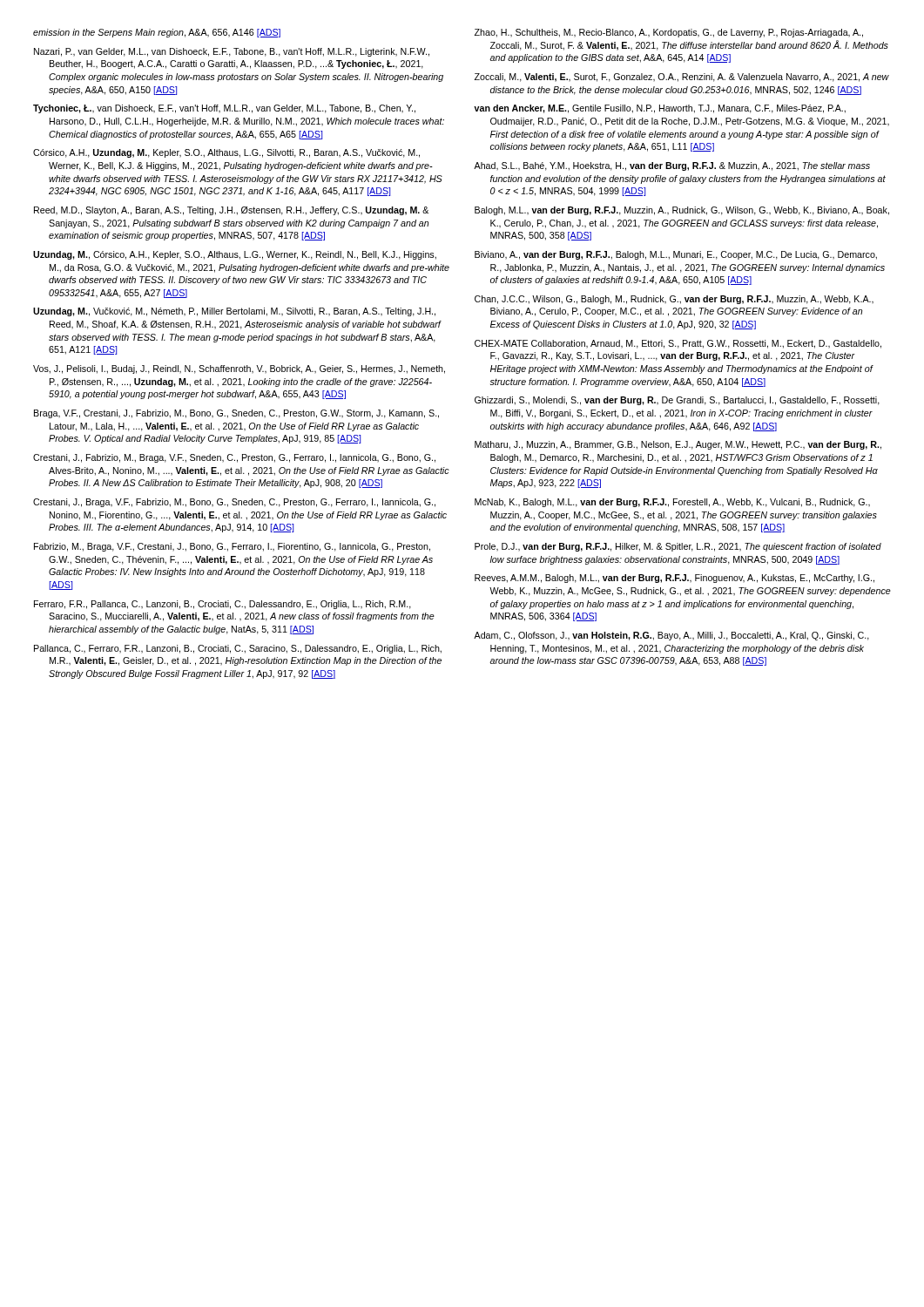Select the text block starting "McNab, K., Balogh, M.L., van der Burg, R.F.J.,"
Screen dimensions: 1307x924
point(675,515)
